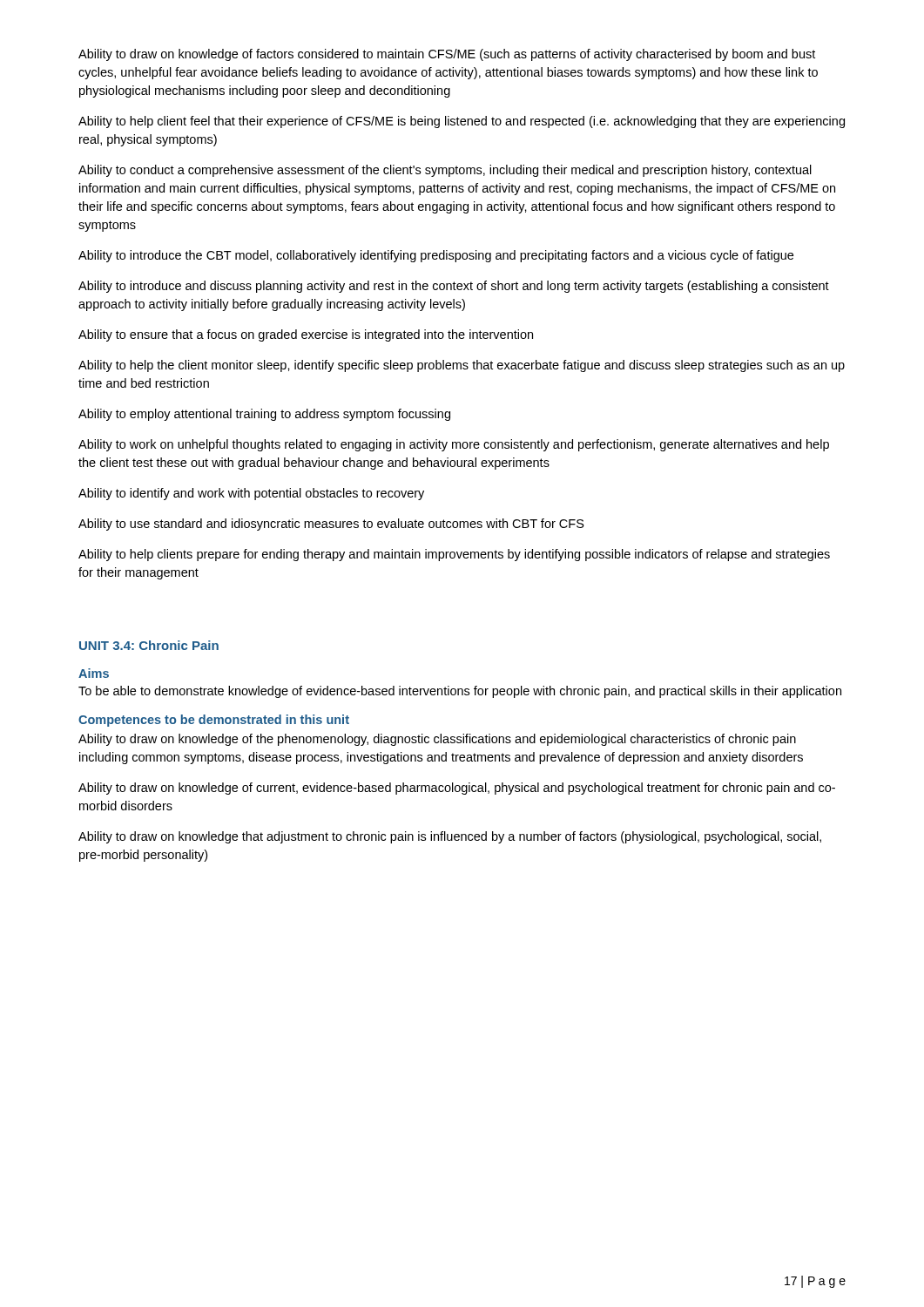Click where it says "UNIT 3.4: Chronic Pain"
Screen dimensions: 1307x924
(149, 646)
